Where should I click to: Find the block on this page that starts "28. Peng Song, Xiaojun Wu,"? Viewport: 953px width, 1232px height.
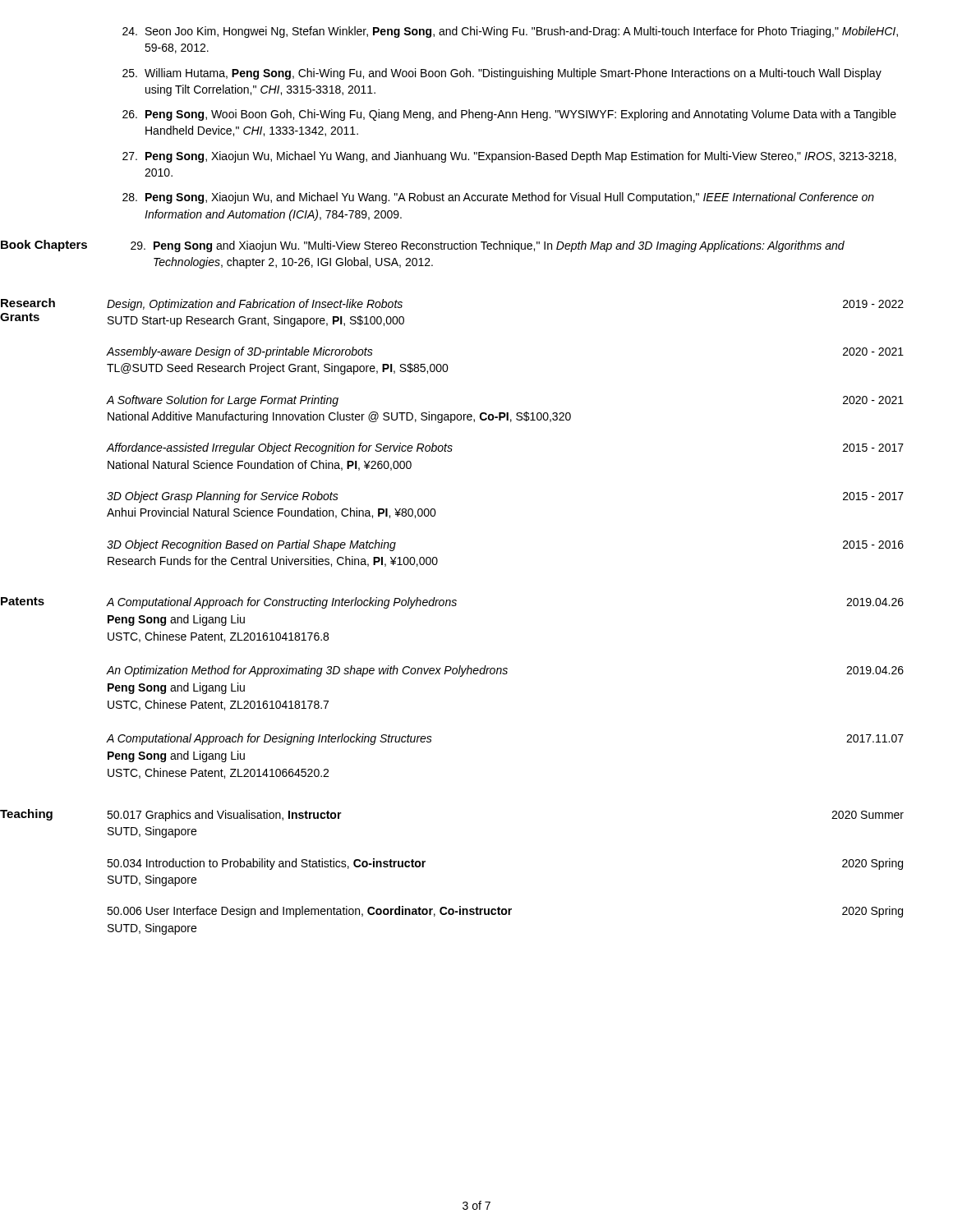tap(505, 206)
